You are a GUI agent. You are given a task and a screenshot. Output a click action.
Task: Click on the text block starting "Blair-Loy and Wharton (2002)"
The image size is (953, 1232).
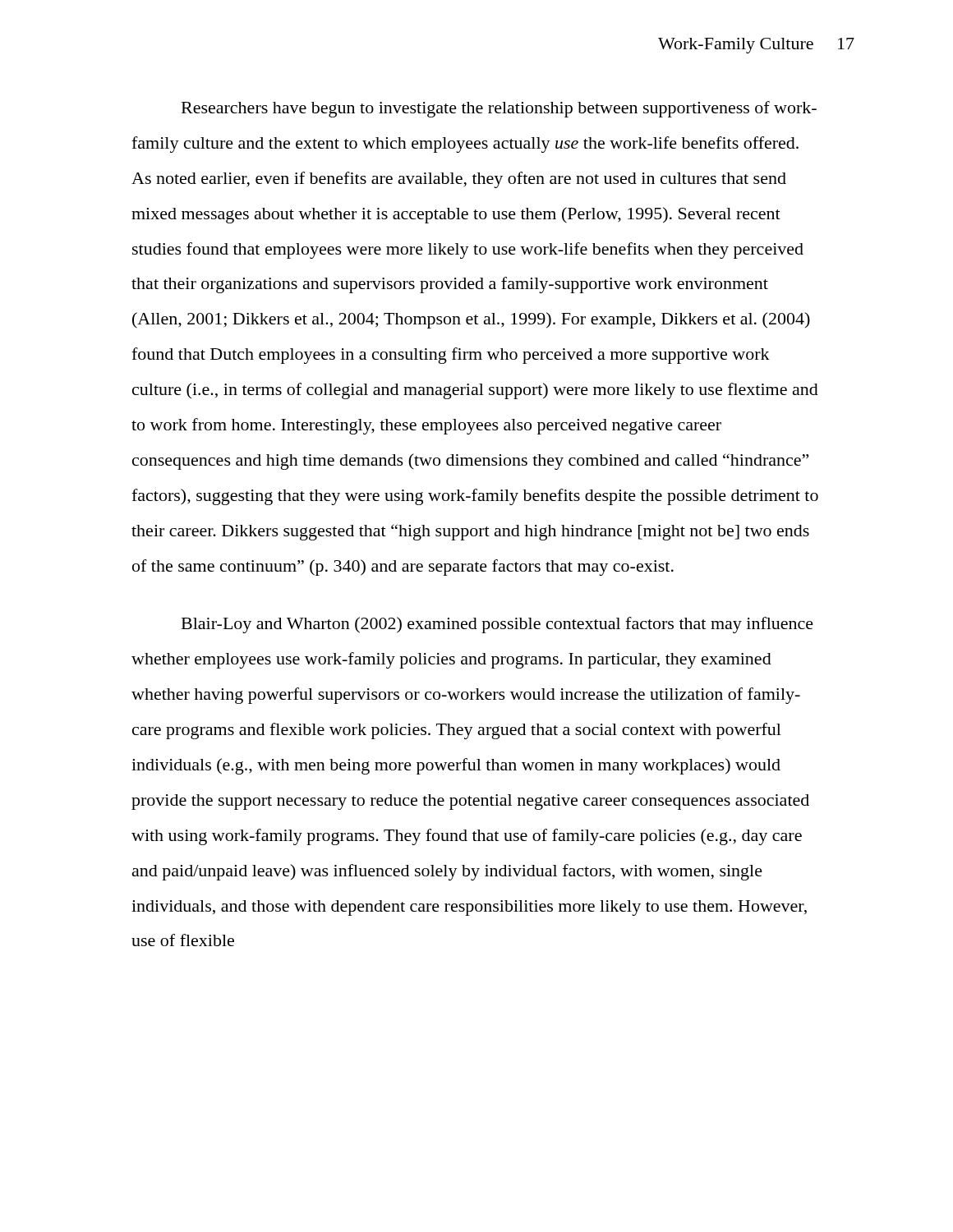497,625
